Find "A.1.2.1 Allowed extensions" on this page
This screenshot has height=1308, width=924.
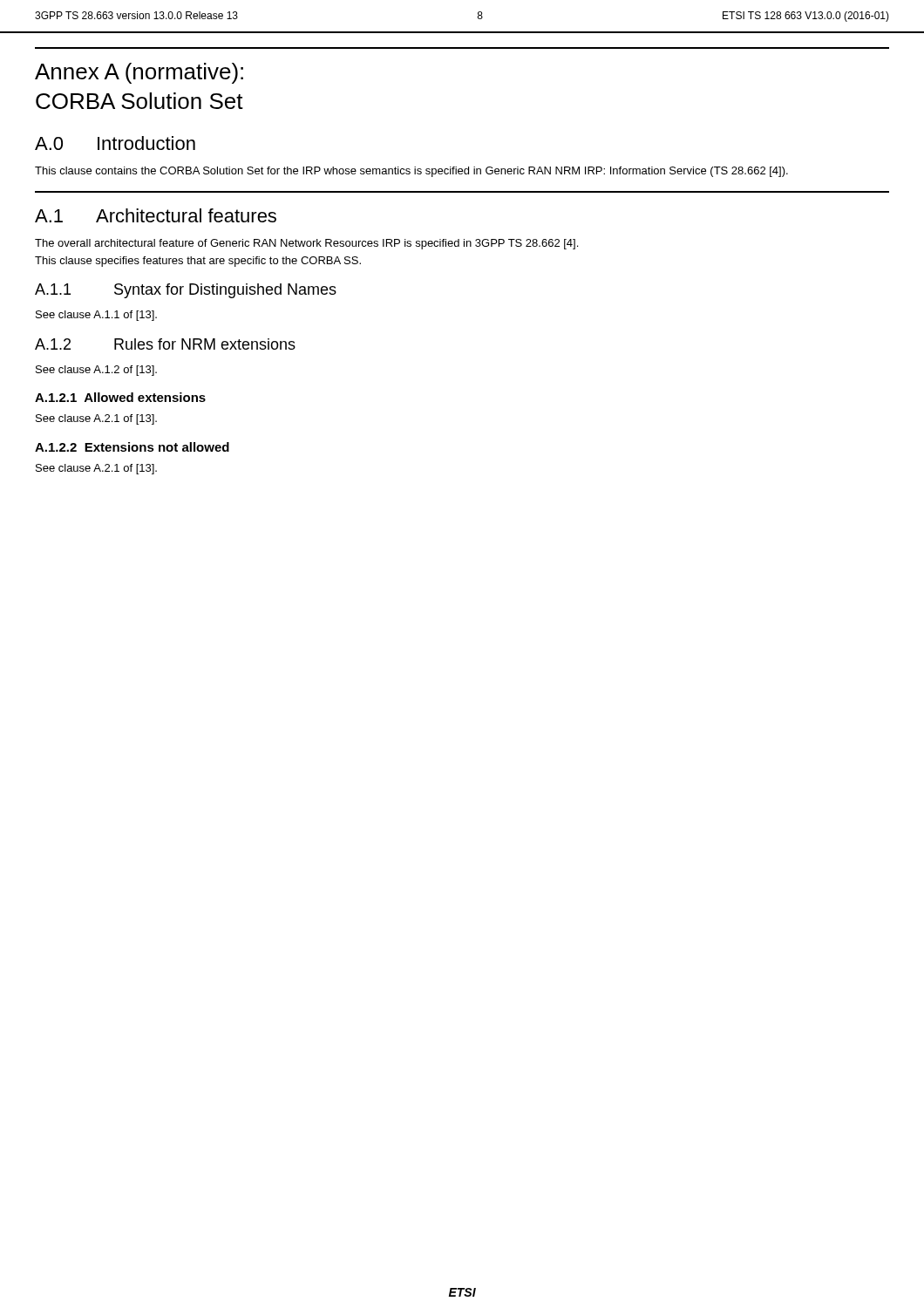[x=120, y=397]
